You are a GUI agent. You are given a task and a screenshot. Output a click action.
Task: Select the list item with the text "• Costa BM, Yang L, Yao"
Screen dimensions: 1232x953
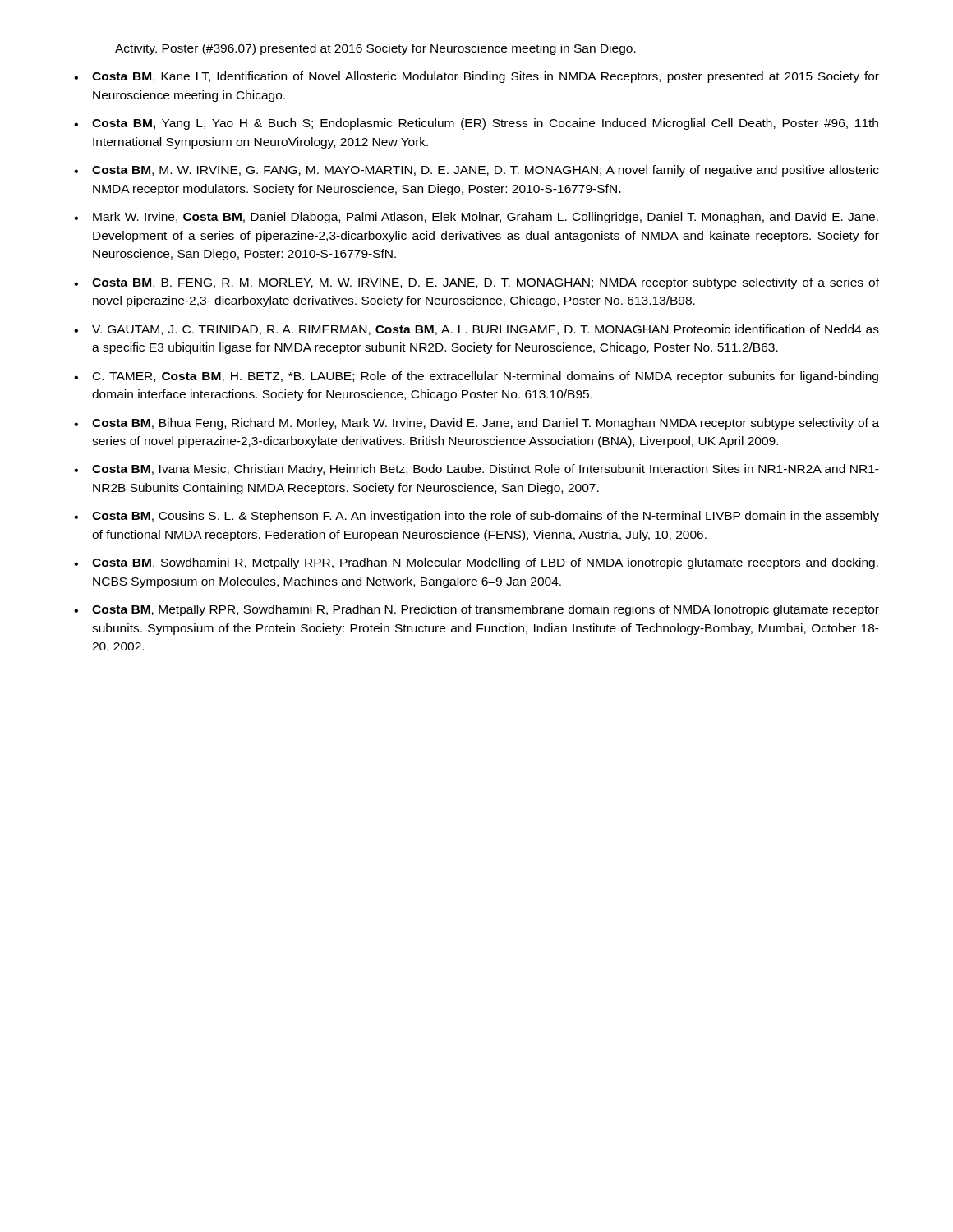(476, 133)
